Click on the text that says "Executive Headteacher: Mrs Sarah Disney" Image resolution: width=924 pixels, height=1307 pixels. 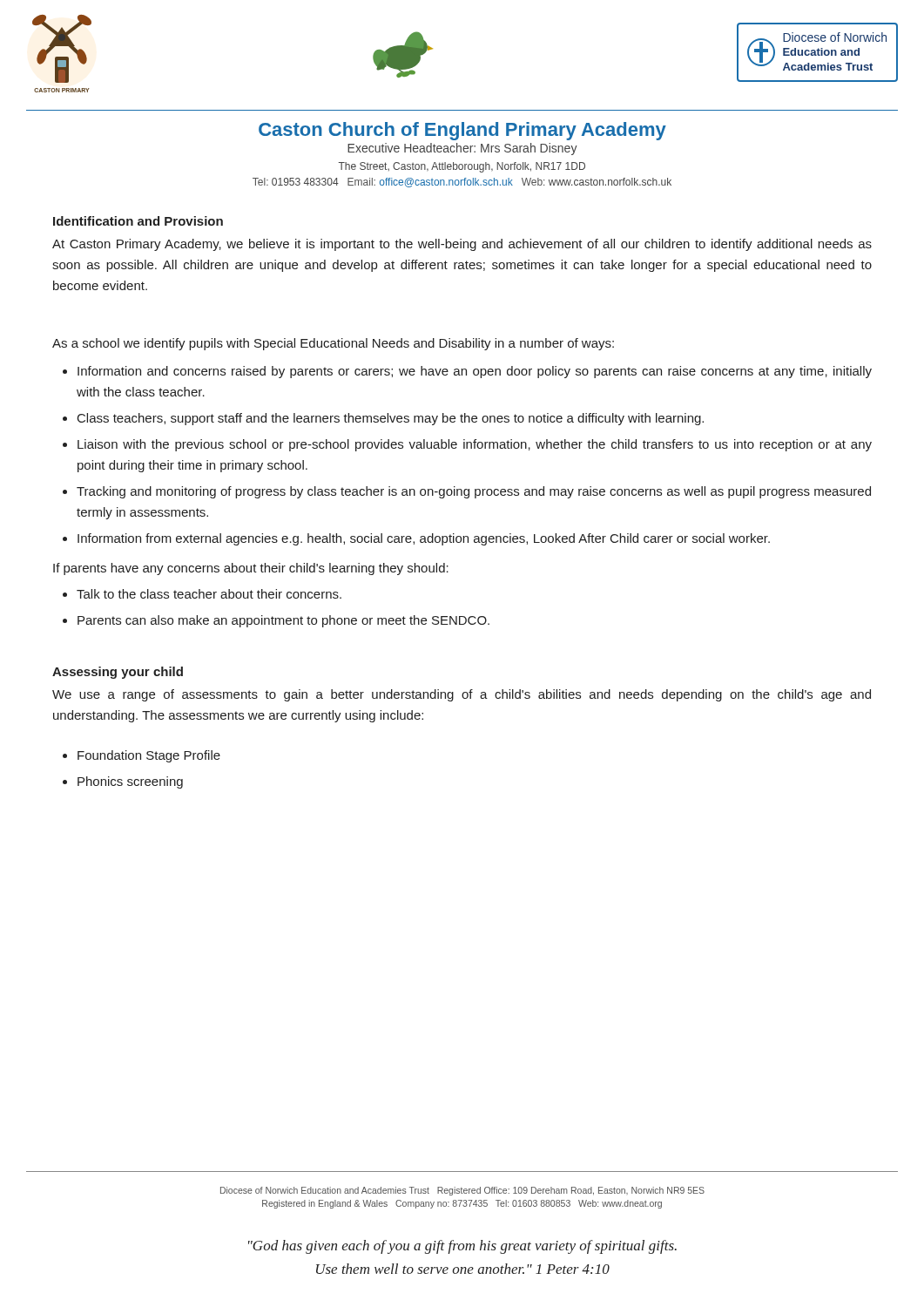[462, 150]
